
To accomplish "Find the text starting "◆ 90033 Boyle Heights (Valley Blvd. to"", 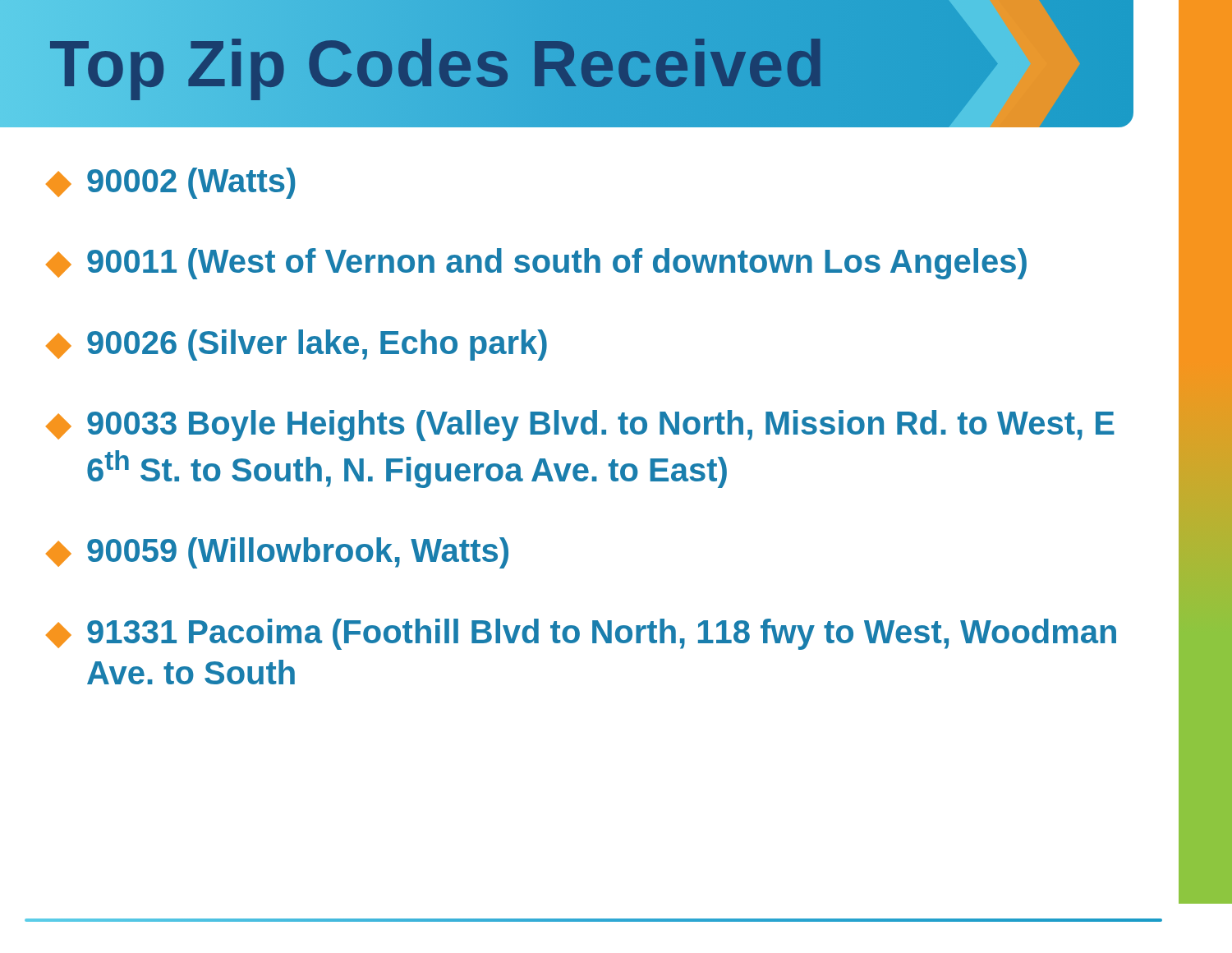I will tap(598, 447).
